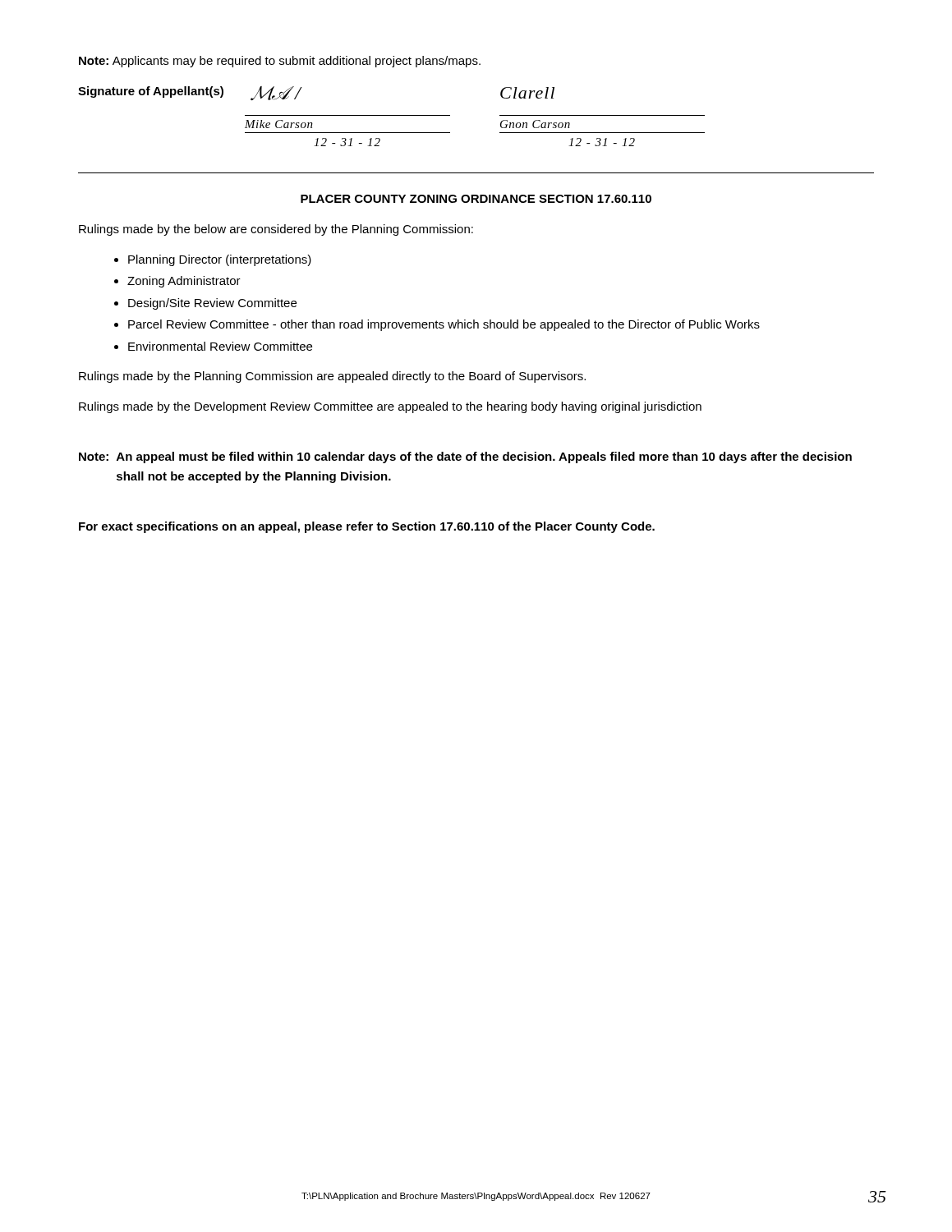Find the text block that says "Signature of Appellant(s) 𝓜​​𝒜"

tap(391, 116)
